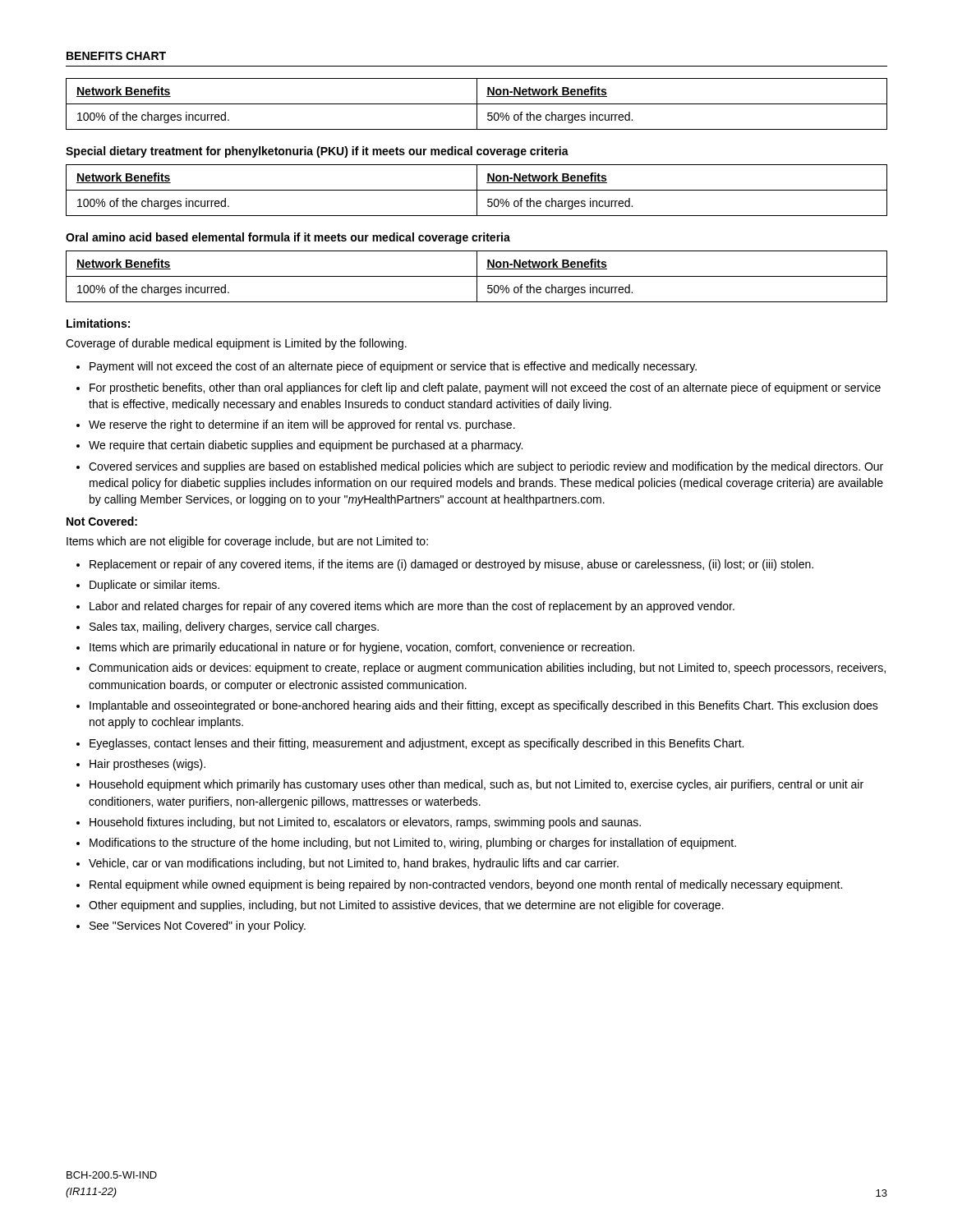The height and width of the screenshot is (1232, 953).
Task: Locate the list item that says "Household fixtures including, but not"
Action: coord(365,822)
